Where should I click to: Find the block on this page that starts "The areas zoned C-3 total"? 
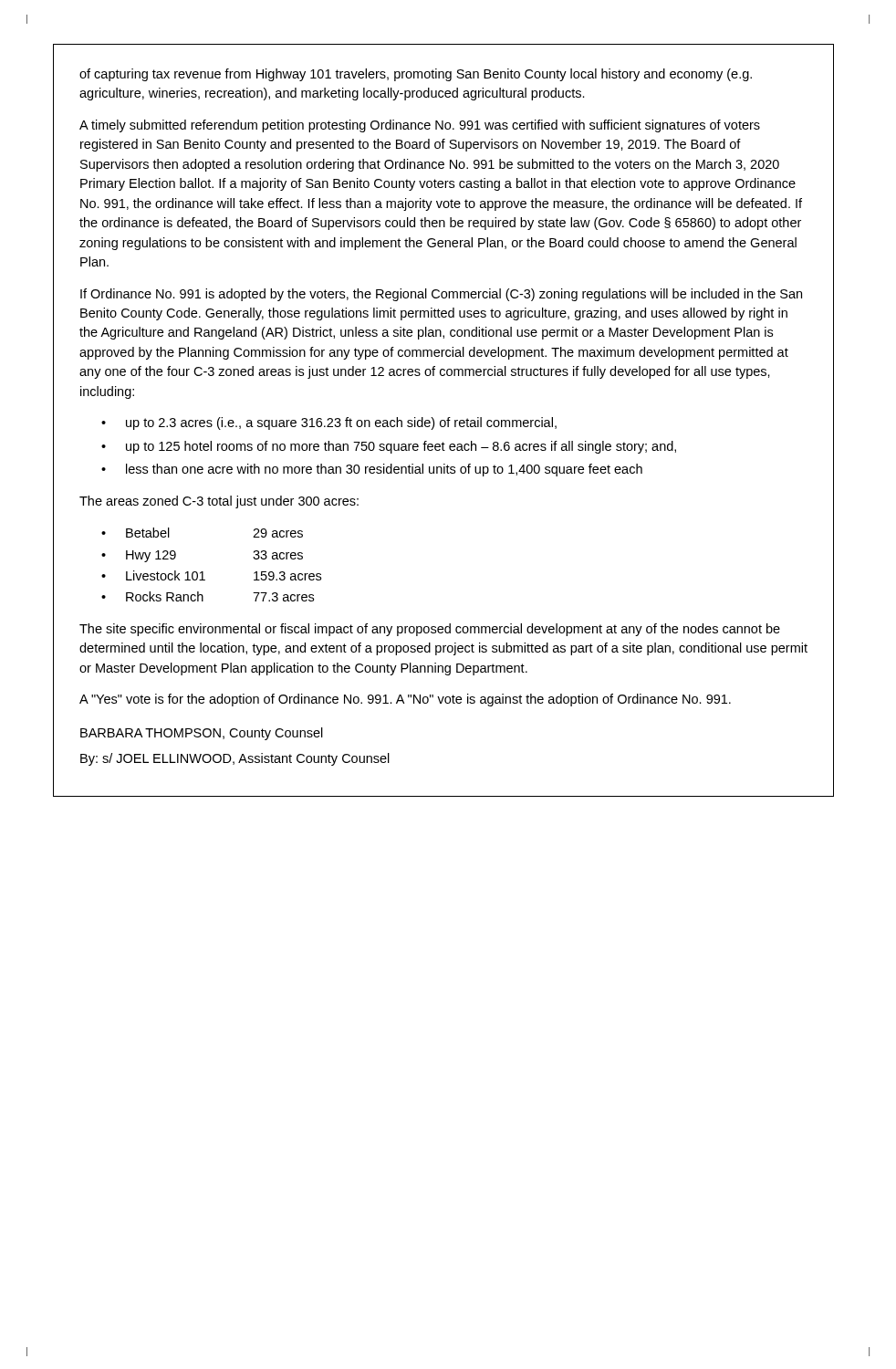tap(219, 501)
